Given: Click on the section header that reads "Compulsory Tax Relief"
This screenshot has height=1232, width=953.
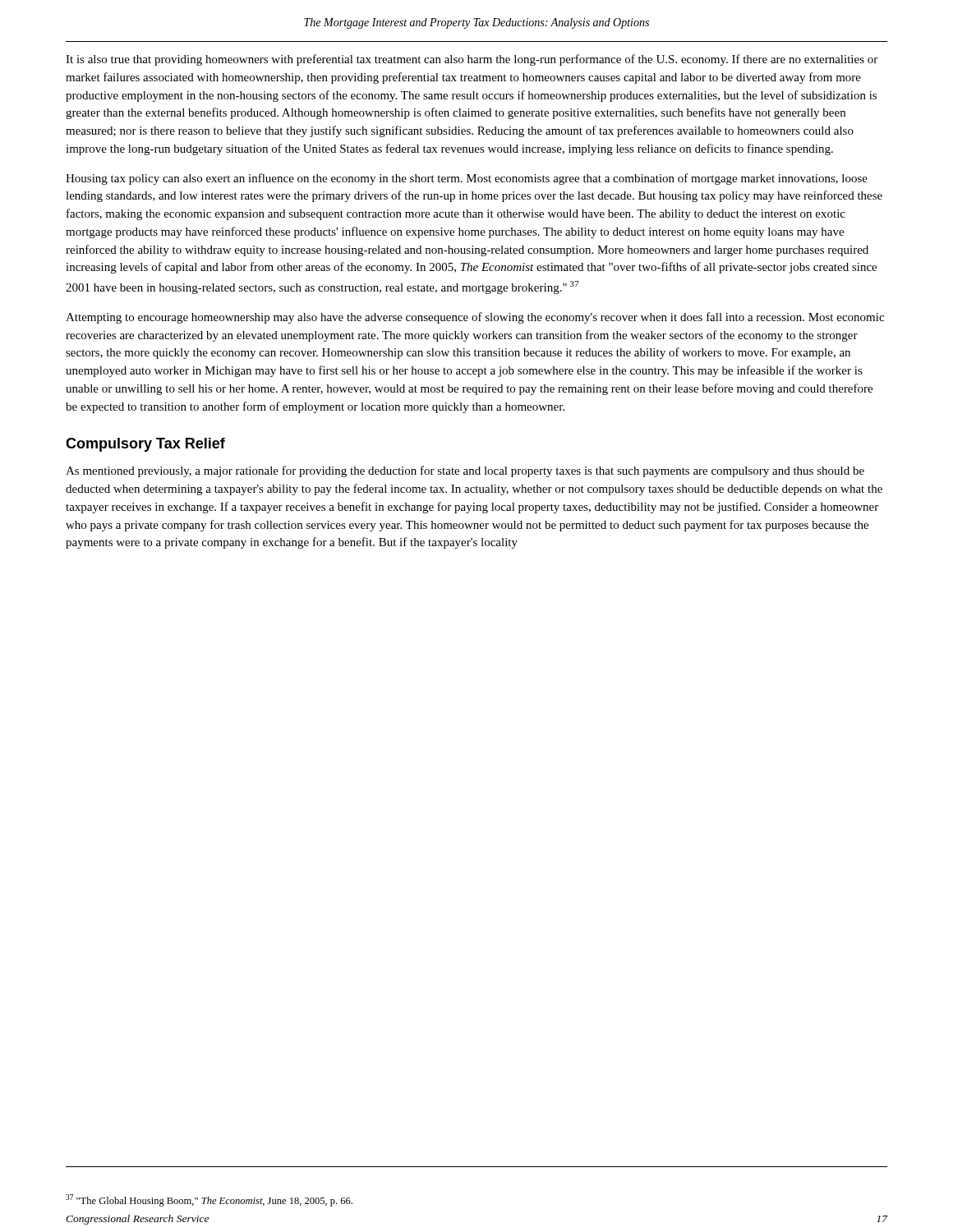Looking at the screenshot, I should 145,444.
